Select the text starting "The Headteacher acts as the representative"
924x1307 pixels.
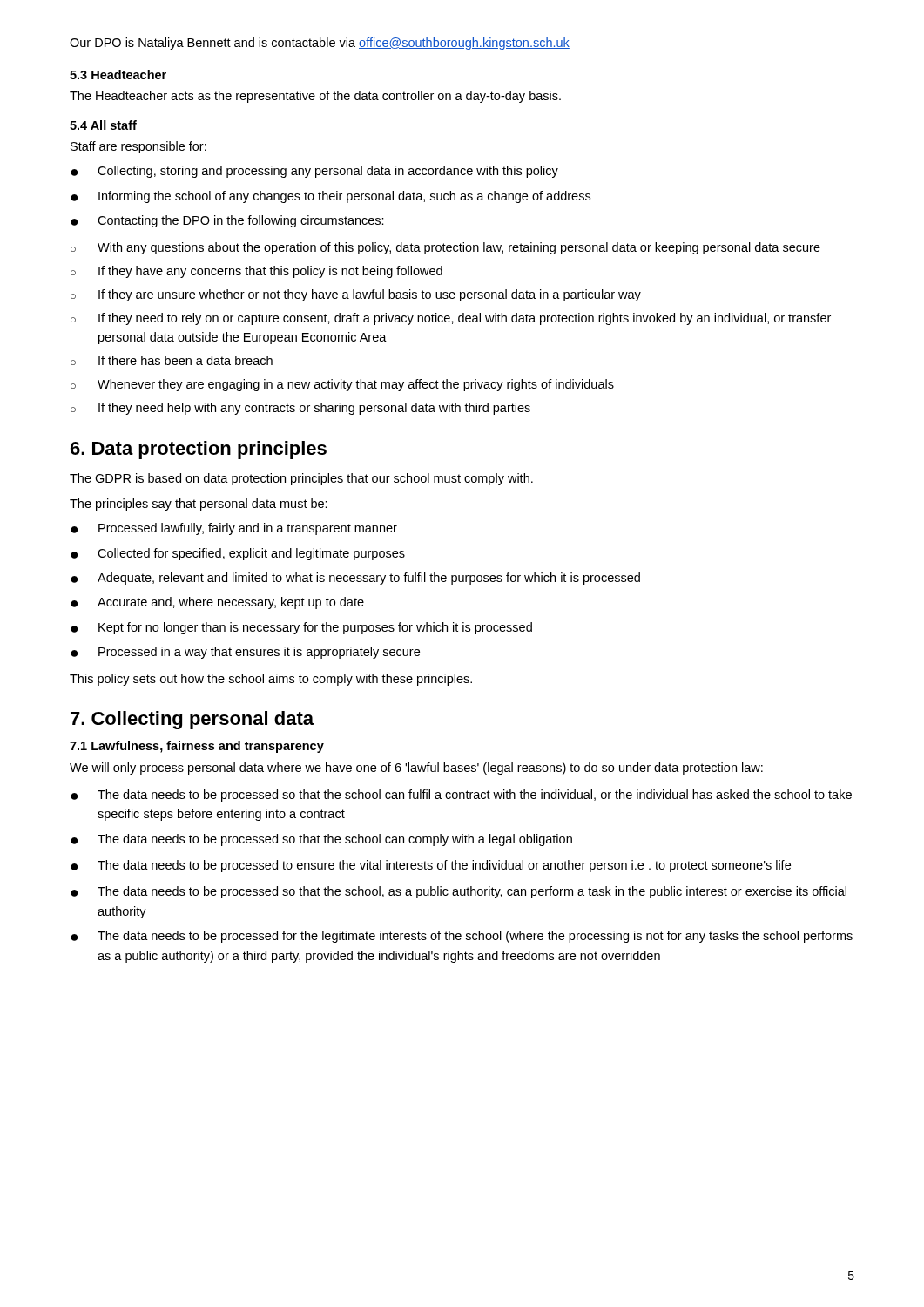[316, 96]
